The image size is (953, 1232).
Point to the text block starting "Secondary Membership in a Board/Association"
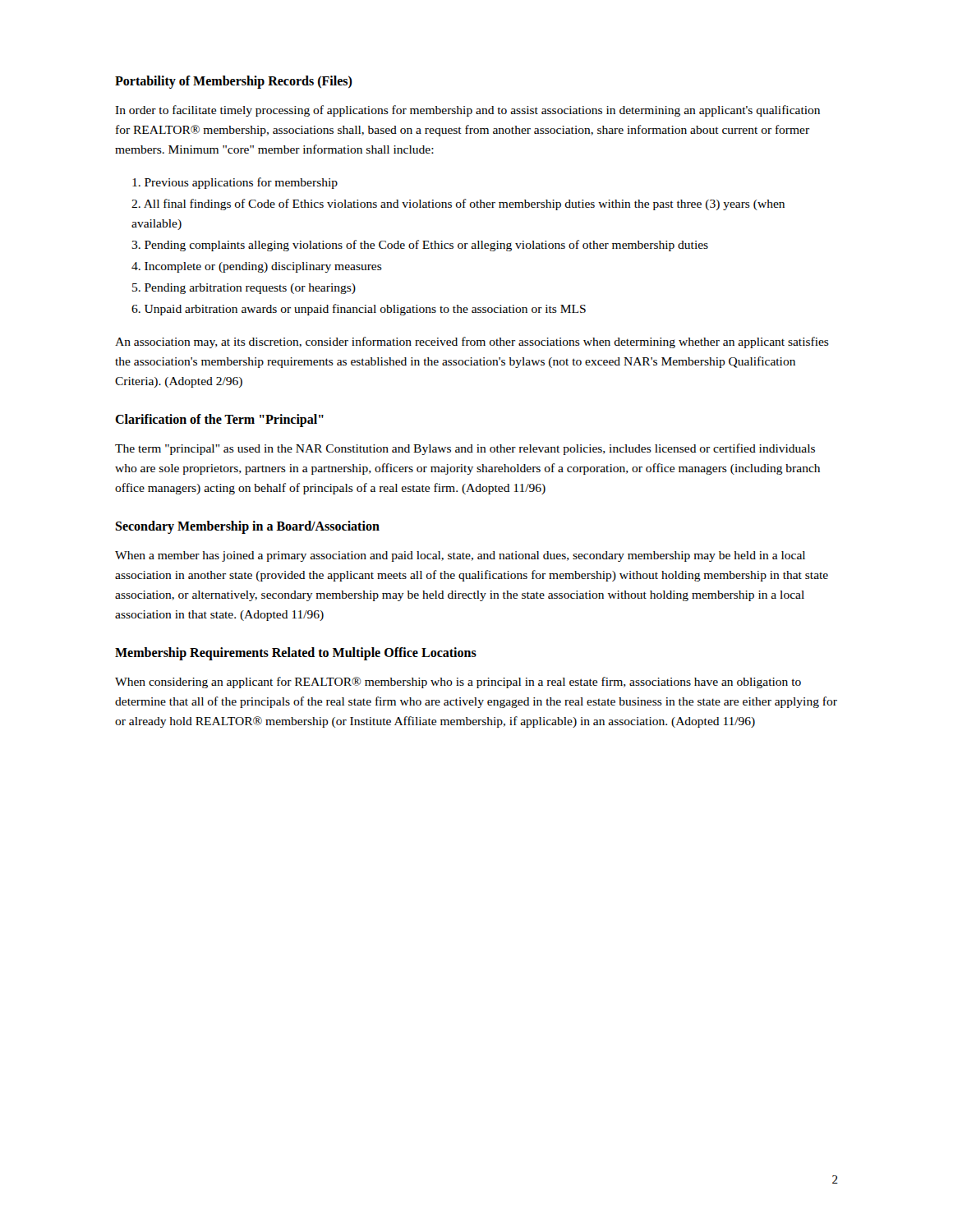click(247, 526)
